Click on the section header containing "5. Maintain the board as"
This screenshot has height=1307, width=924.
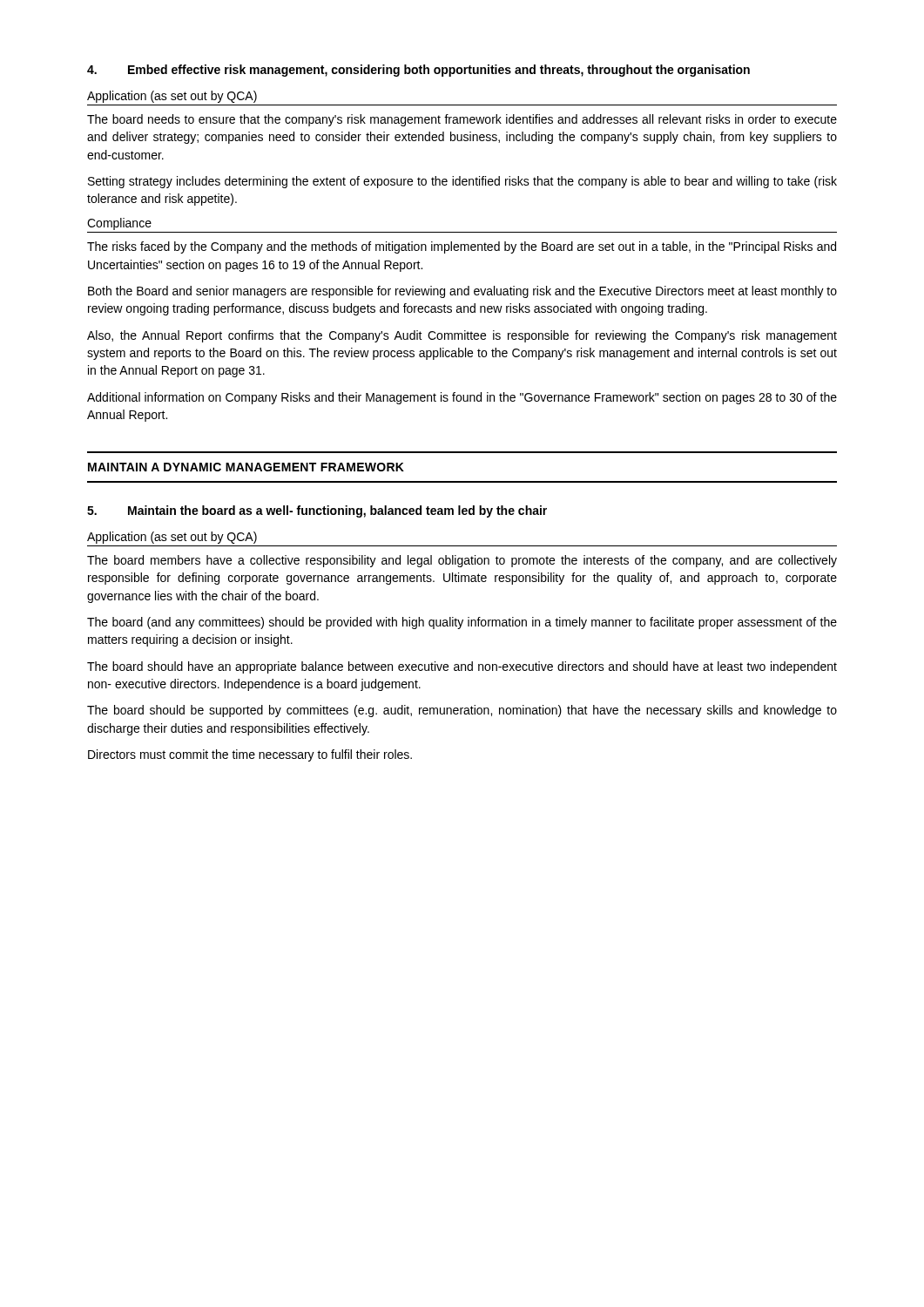(x=462, y=511)
